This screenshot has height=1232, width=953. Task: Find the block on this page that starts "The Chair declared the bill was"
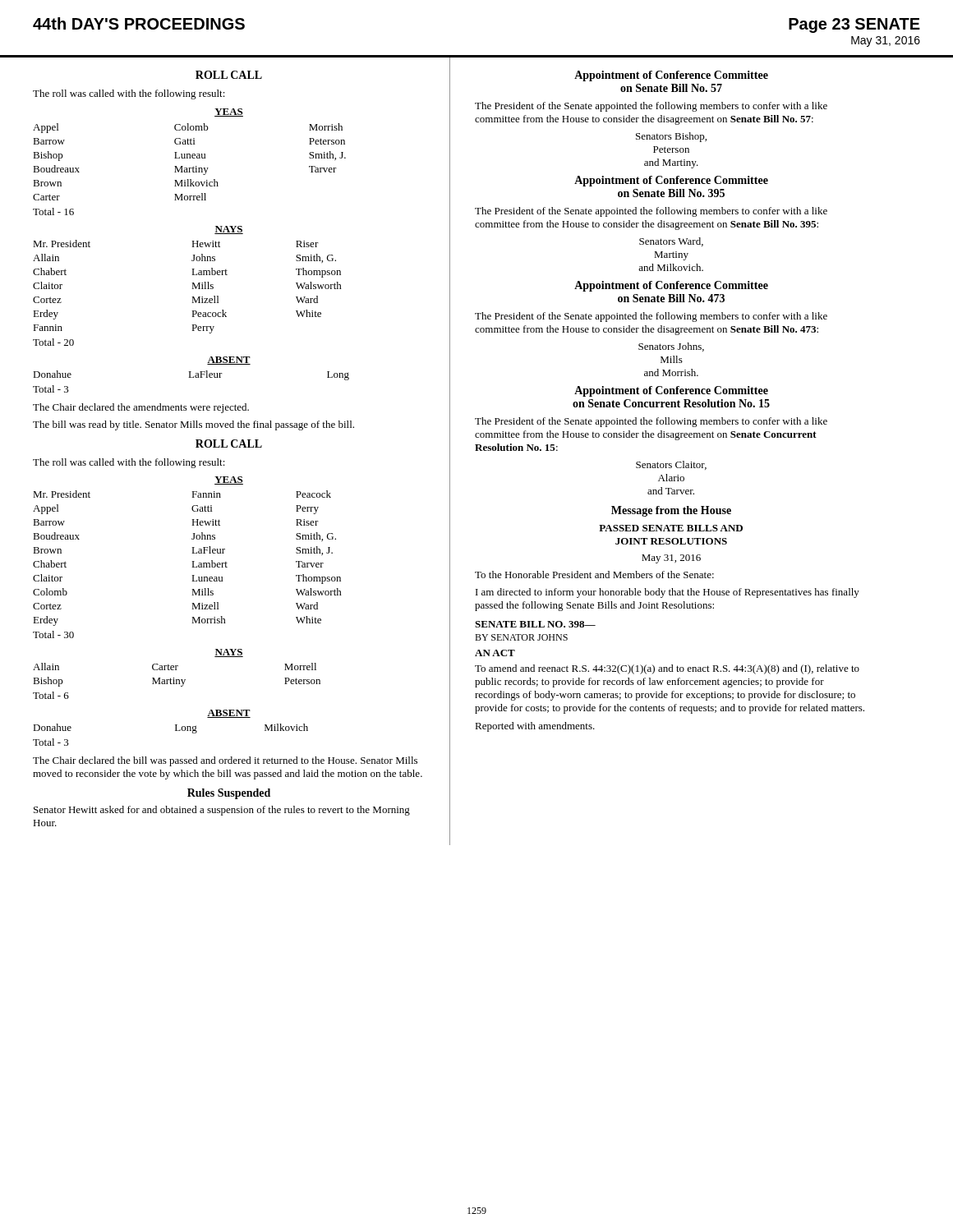point(228,767)
